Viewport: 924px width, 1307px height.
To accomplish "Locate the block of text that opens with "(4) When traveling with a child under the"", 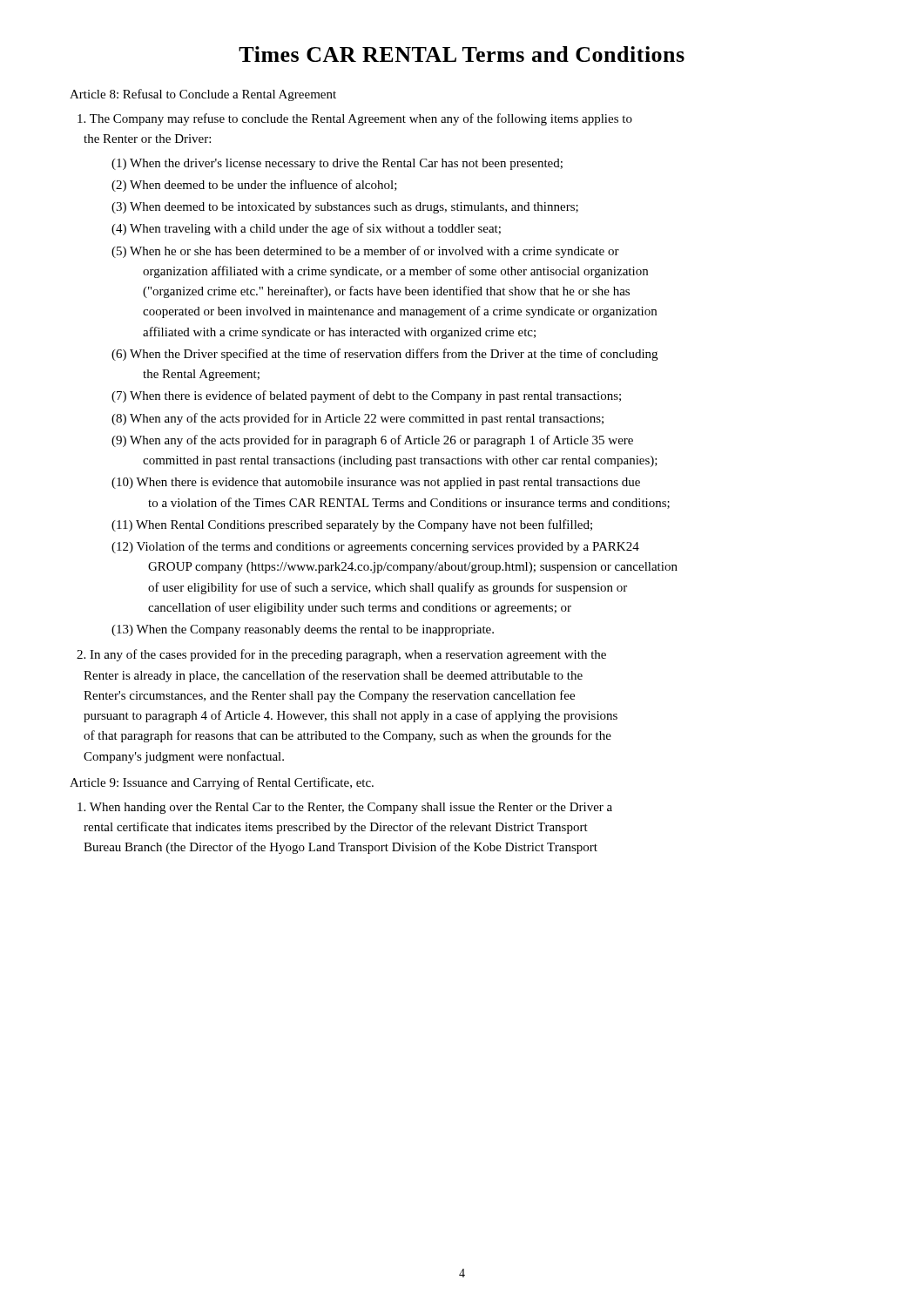I will 306,229.
